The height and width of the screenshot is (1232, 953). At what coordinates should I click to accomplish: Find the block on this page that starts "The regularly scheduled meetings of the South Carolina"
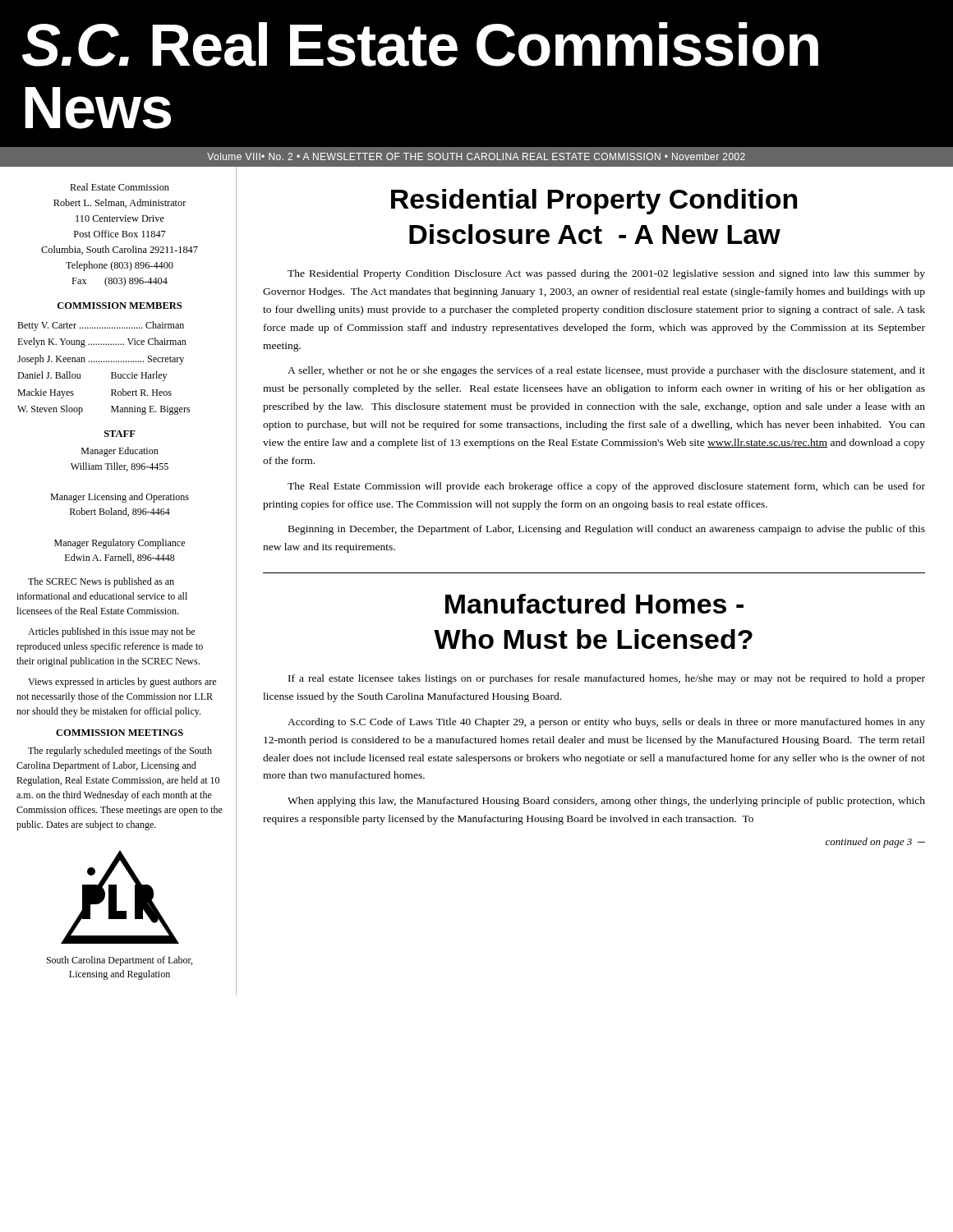pyautogui.click(x=120, y=787)
